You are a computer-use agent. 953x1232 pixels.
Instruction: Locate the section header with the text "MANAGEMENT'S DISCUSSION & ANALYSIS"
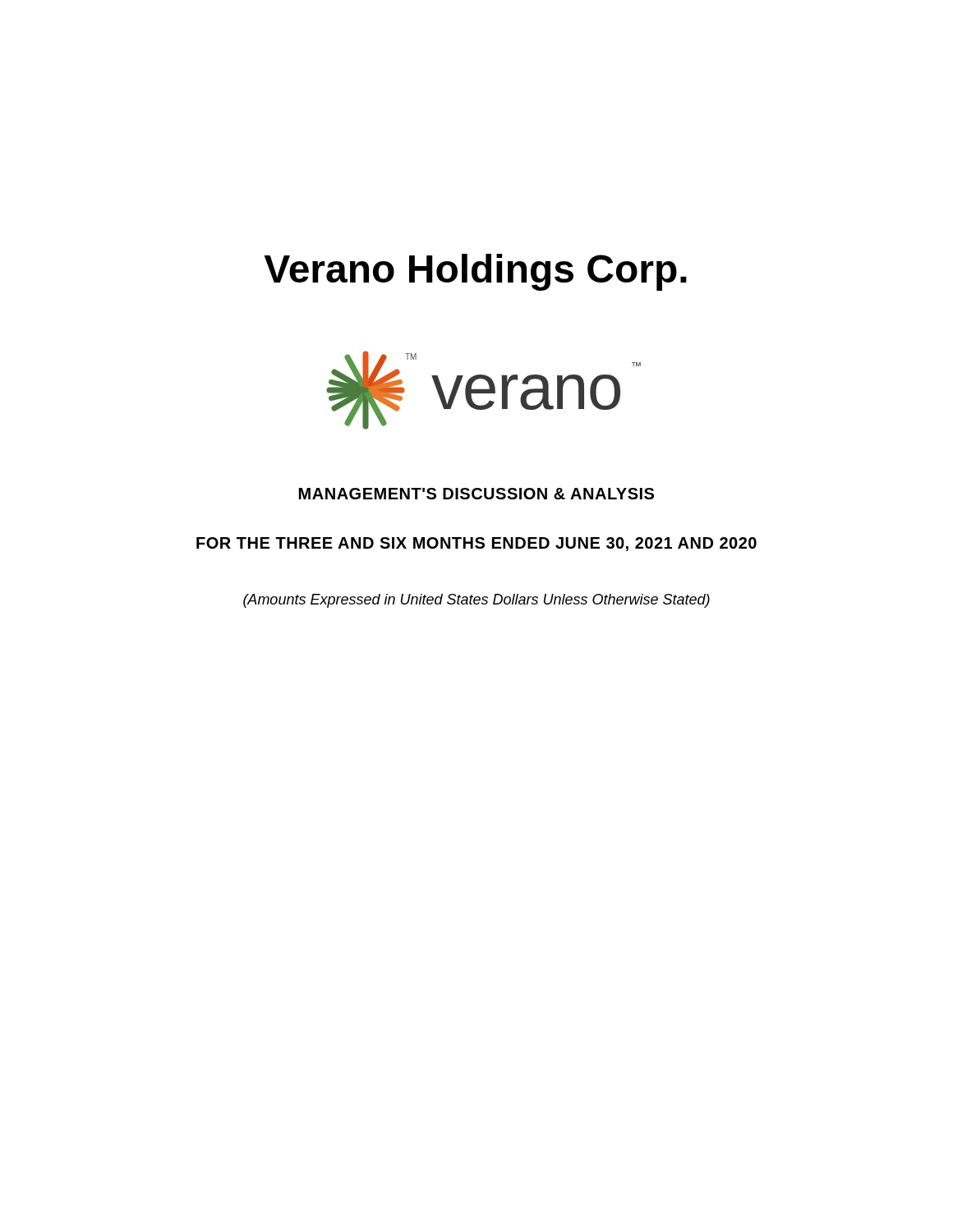tap(476, 494)
